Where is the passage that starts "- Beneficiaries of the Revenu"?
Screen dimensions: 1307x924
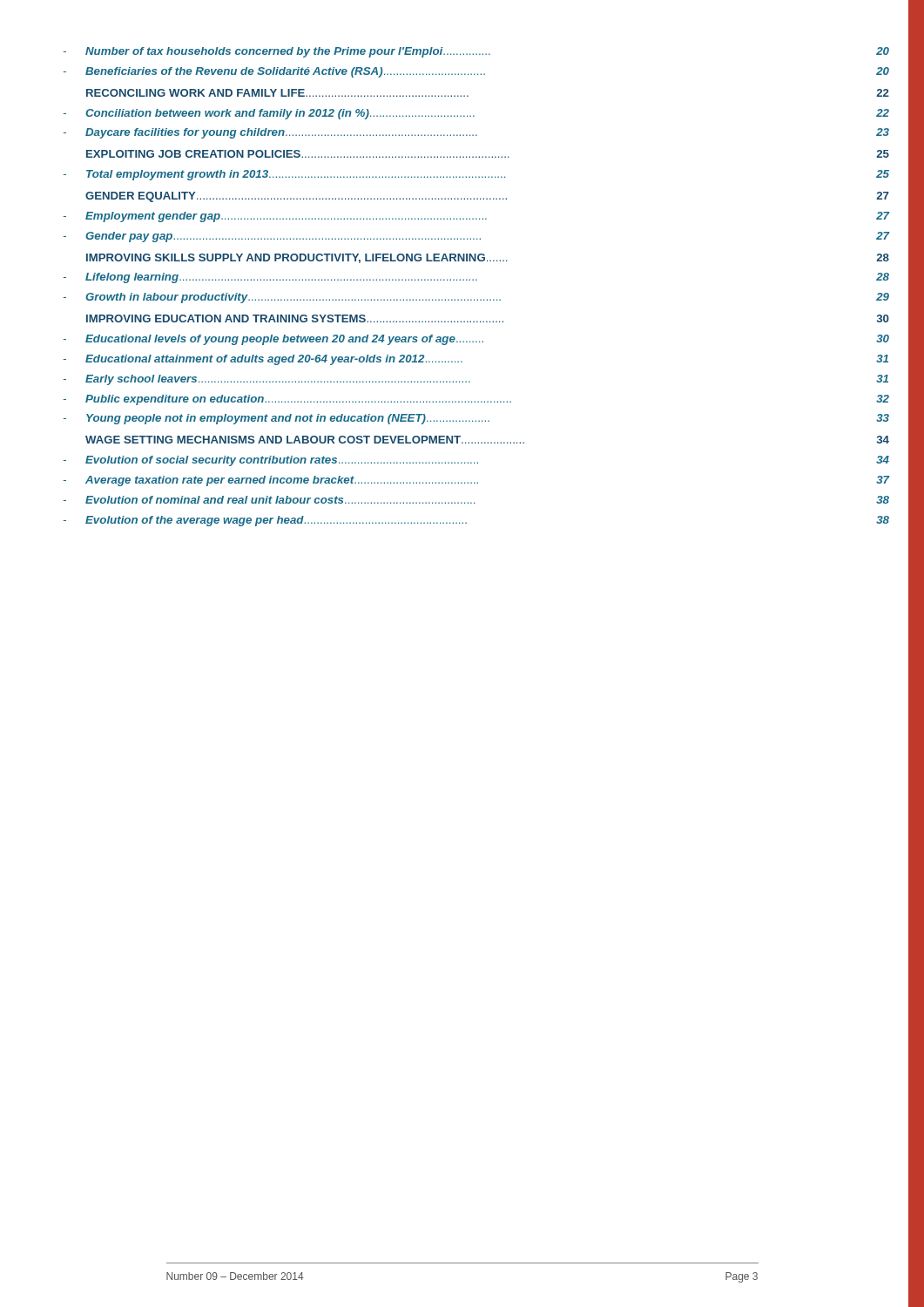pyautogui.click(x=476, y=72)
